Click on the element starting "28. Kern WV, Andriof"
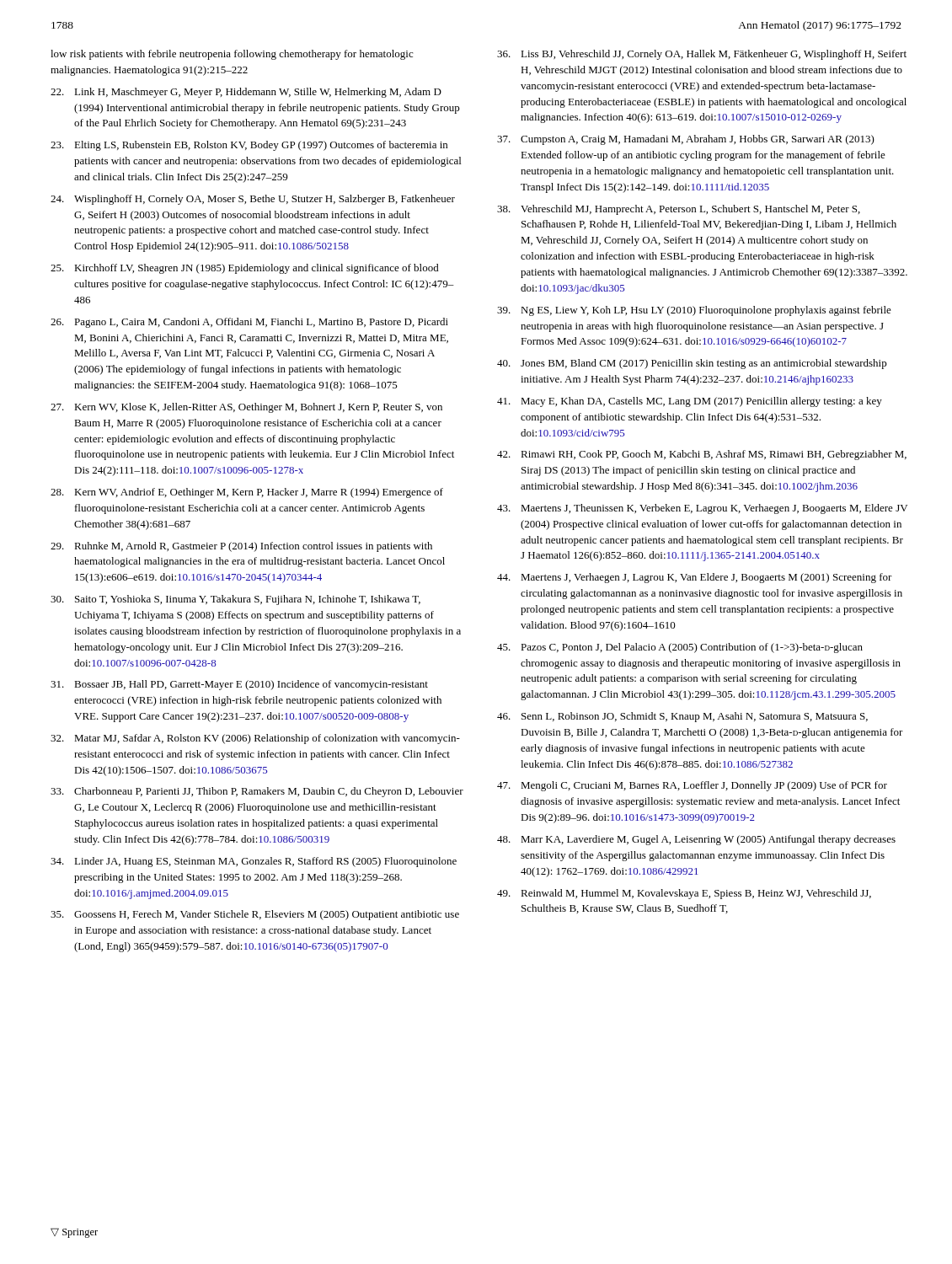Screen dimensions: 1264x952 [257, 508]
